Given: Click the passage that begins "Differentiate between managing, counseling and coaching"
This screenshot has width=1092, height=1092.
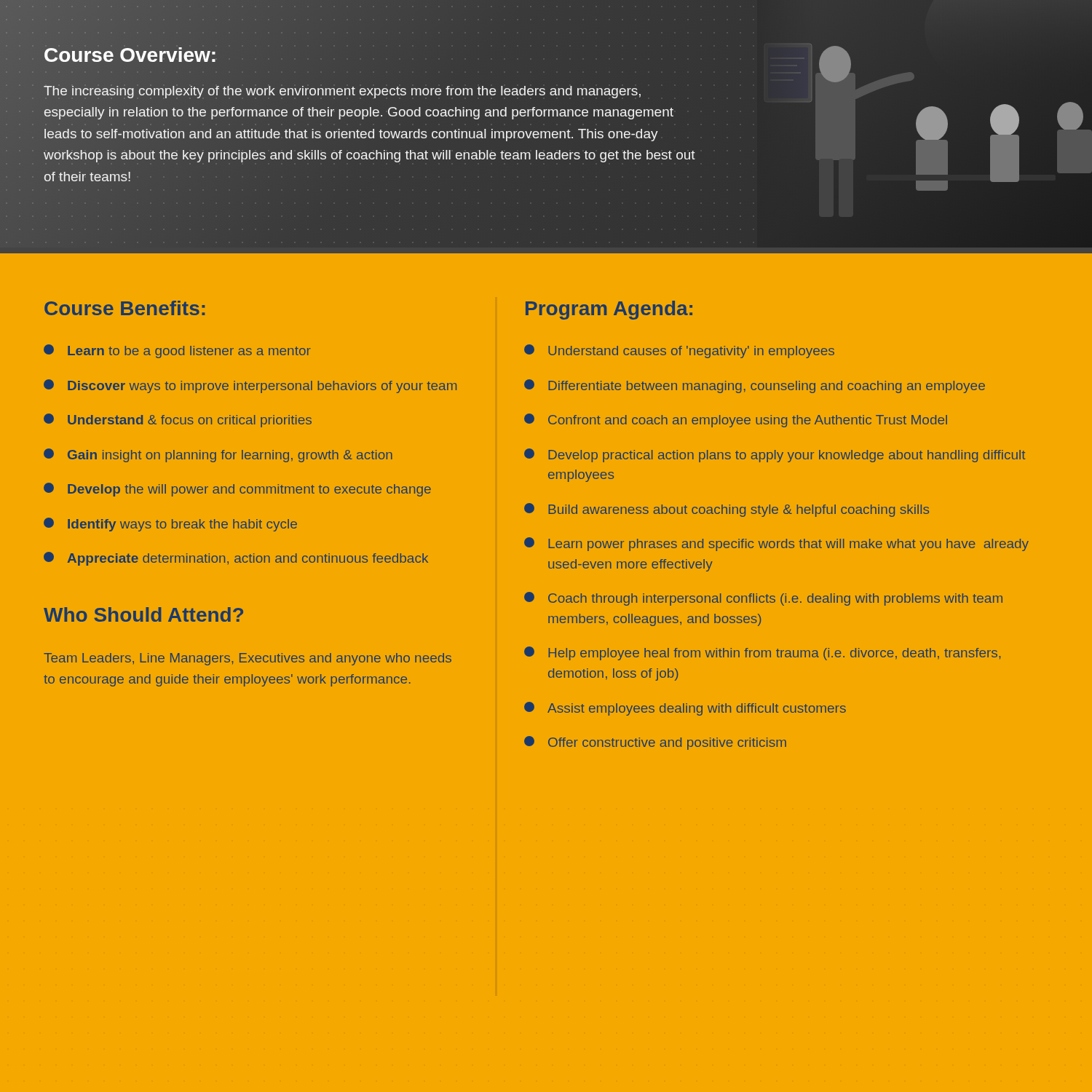Looking at the screenshot, I should [x=790, y=385].
